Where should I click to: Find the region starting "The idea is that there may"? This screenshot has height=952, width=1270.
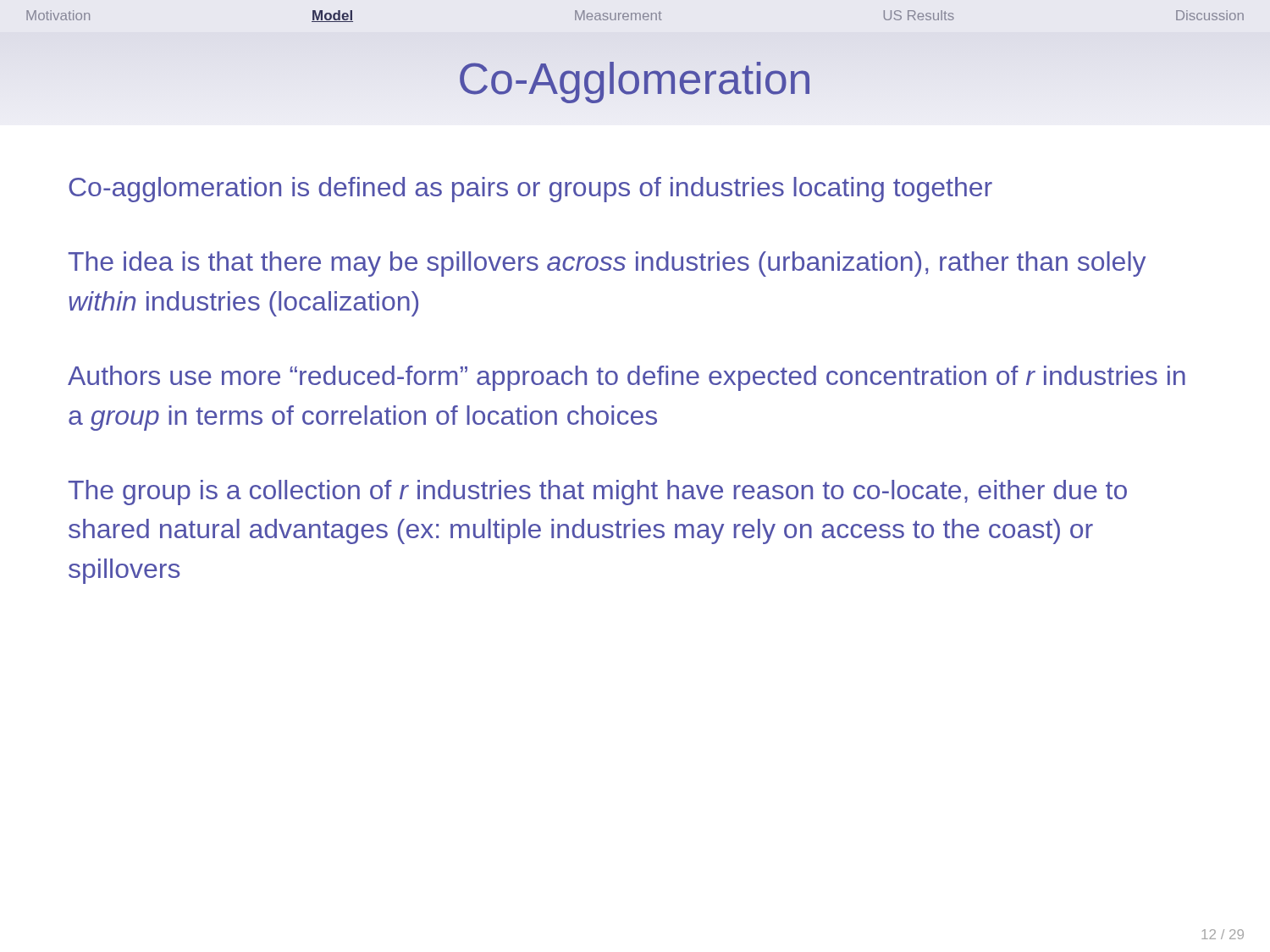click(x=607, y=281)
